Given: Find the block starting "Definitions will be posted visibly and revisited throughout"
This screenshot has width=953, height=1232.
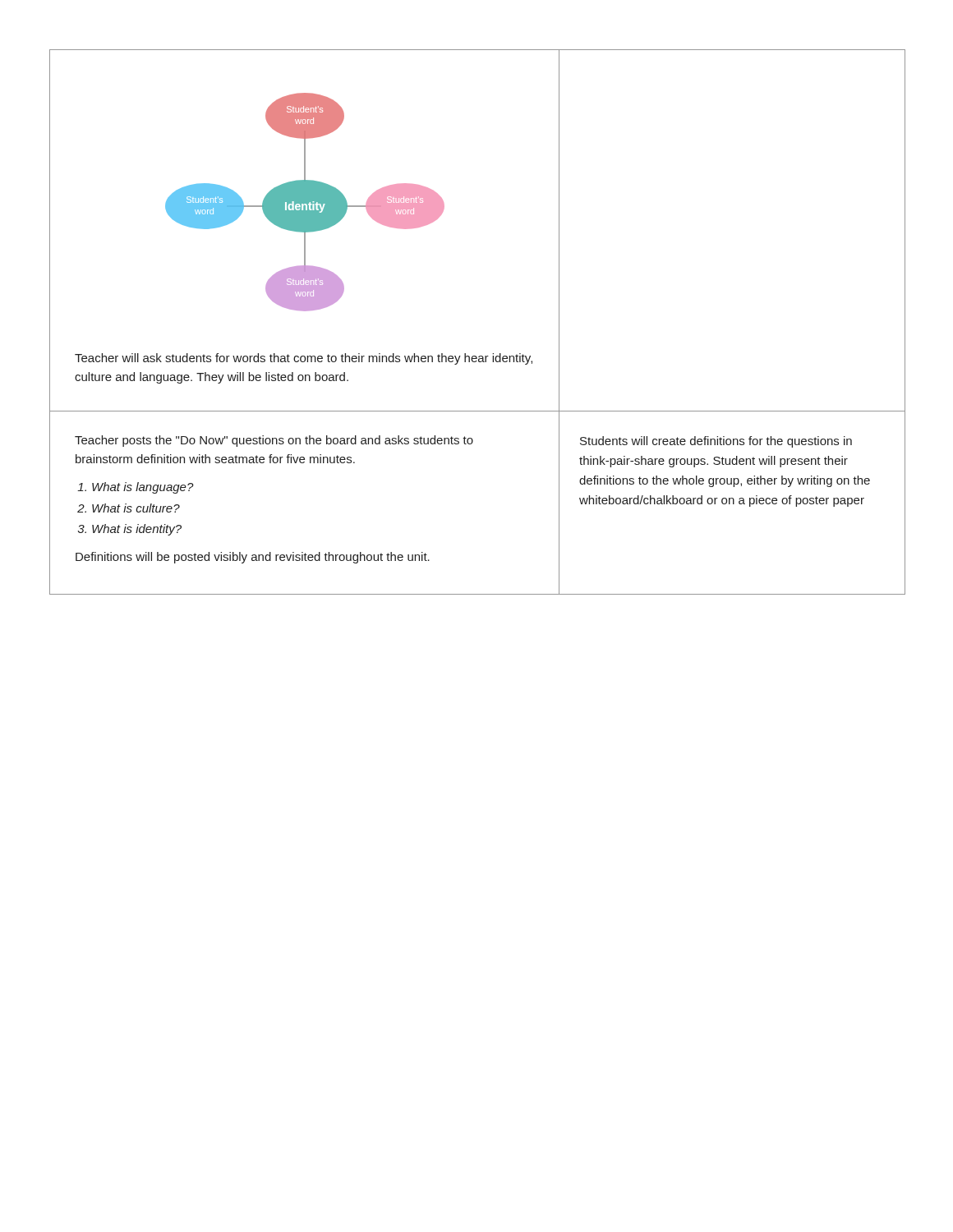Looking at the screenshot, I should 304,557.
